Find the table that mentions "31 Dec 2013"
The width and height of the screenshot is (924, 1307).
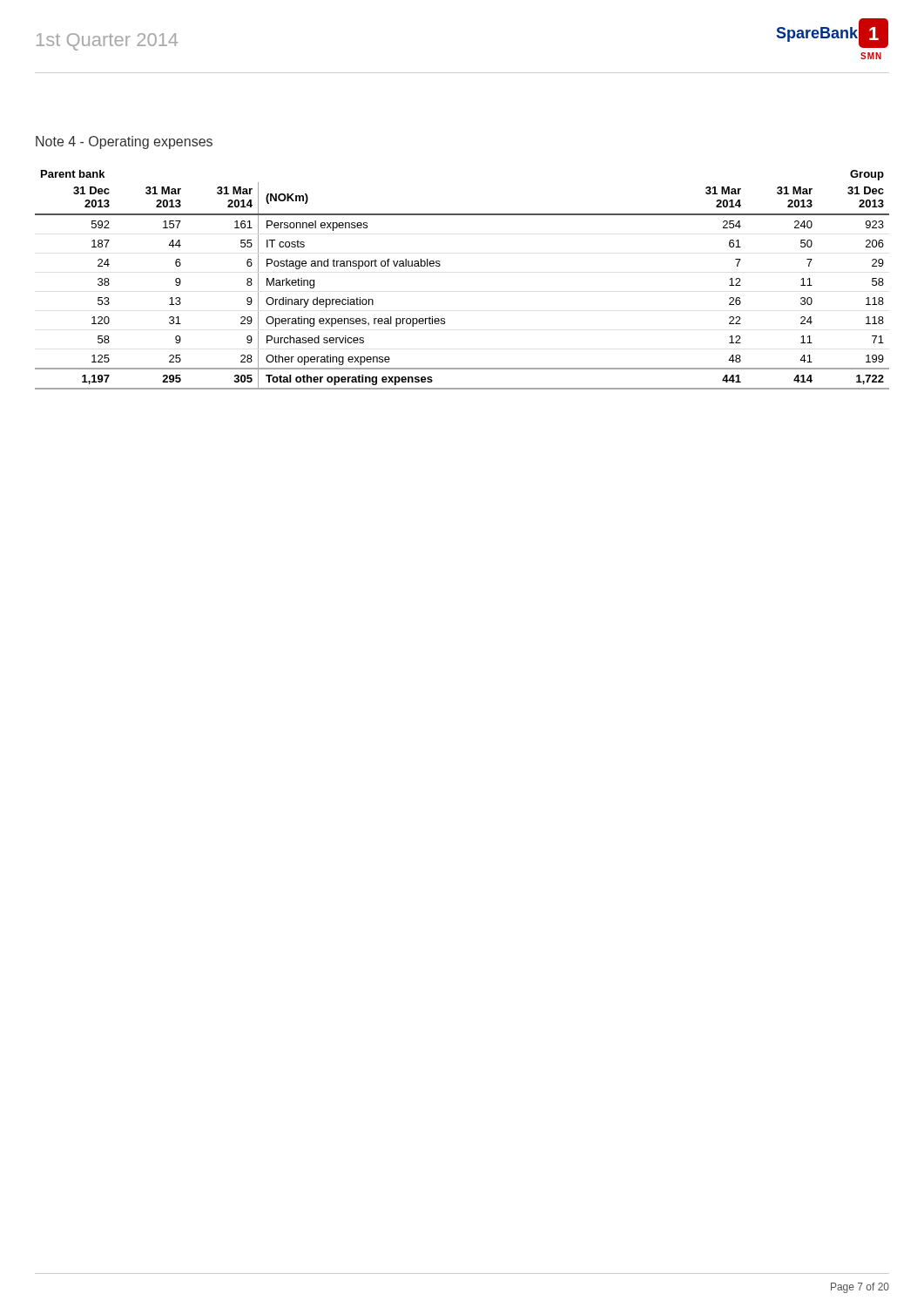click(x=462, y=277)
